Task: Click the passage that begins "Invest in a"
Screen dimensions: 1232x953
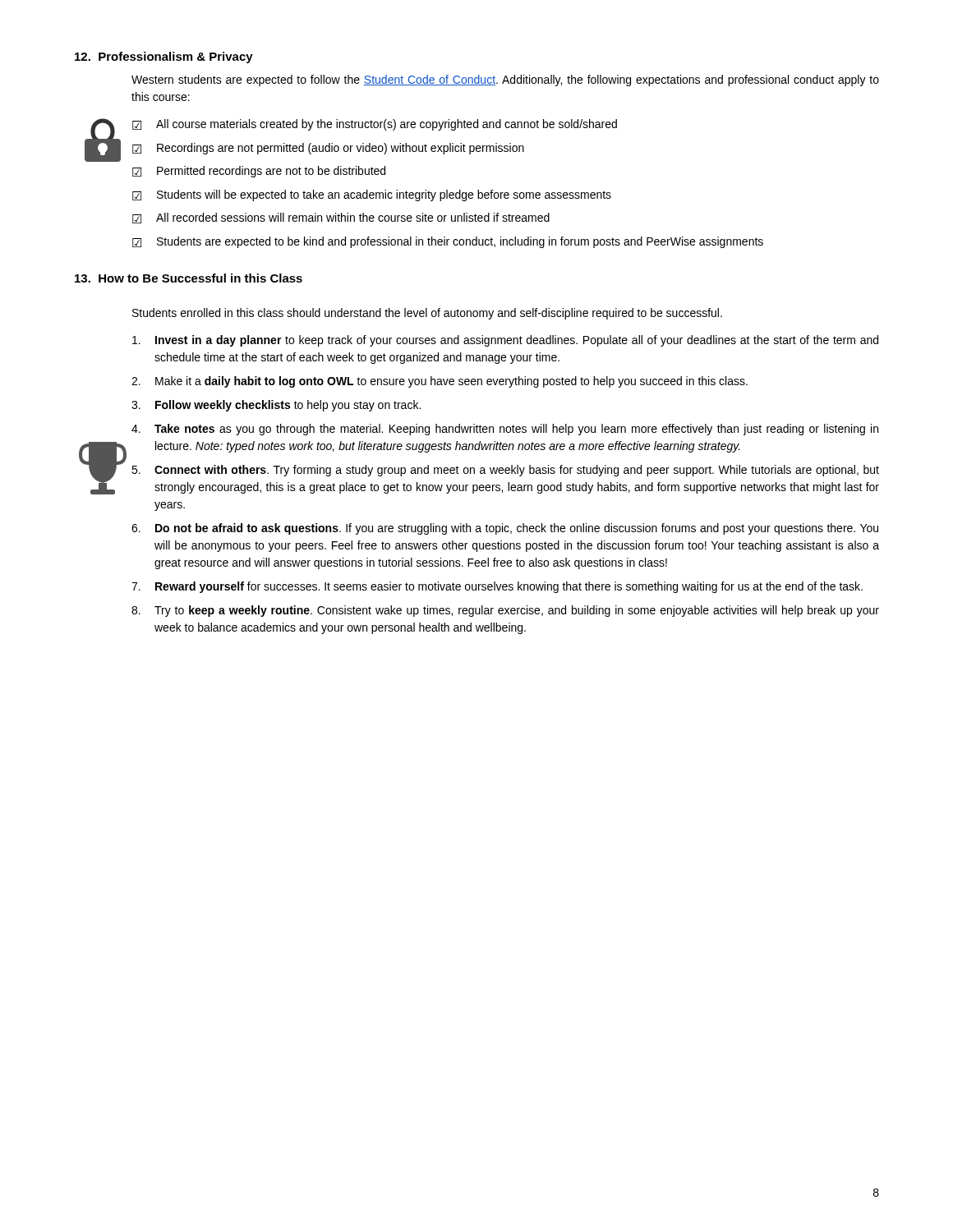Action: pyautogui.click(x=505, y=349)
